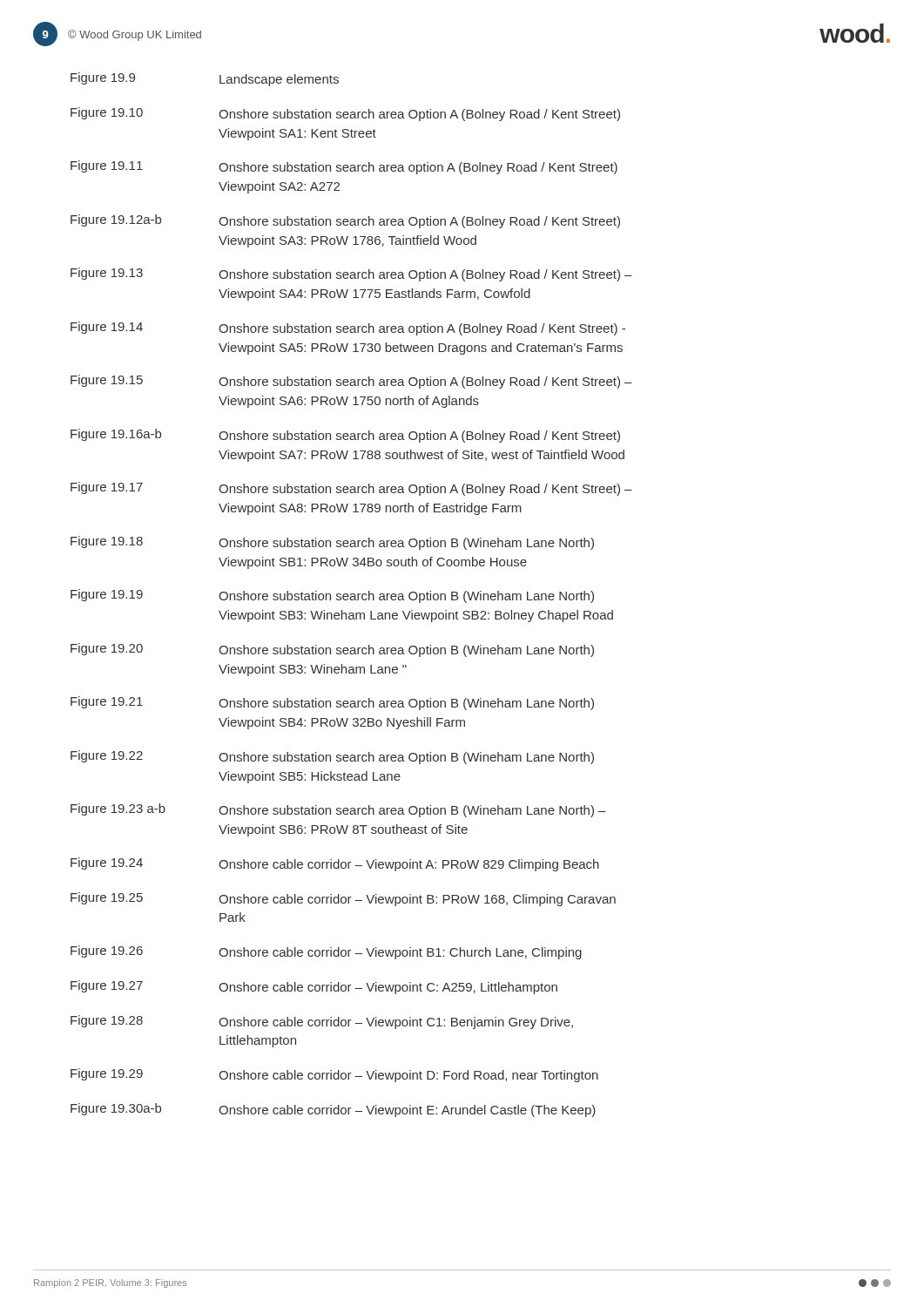Locate the text block starting "Figure 19.30a-b Onshore cable corridor"

click(x=471, y=1110)
